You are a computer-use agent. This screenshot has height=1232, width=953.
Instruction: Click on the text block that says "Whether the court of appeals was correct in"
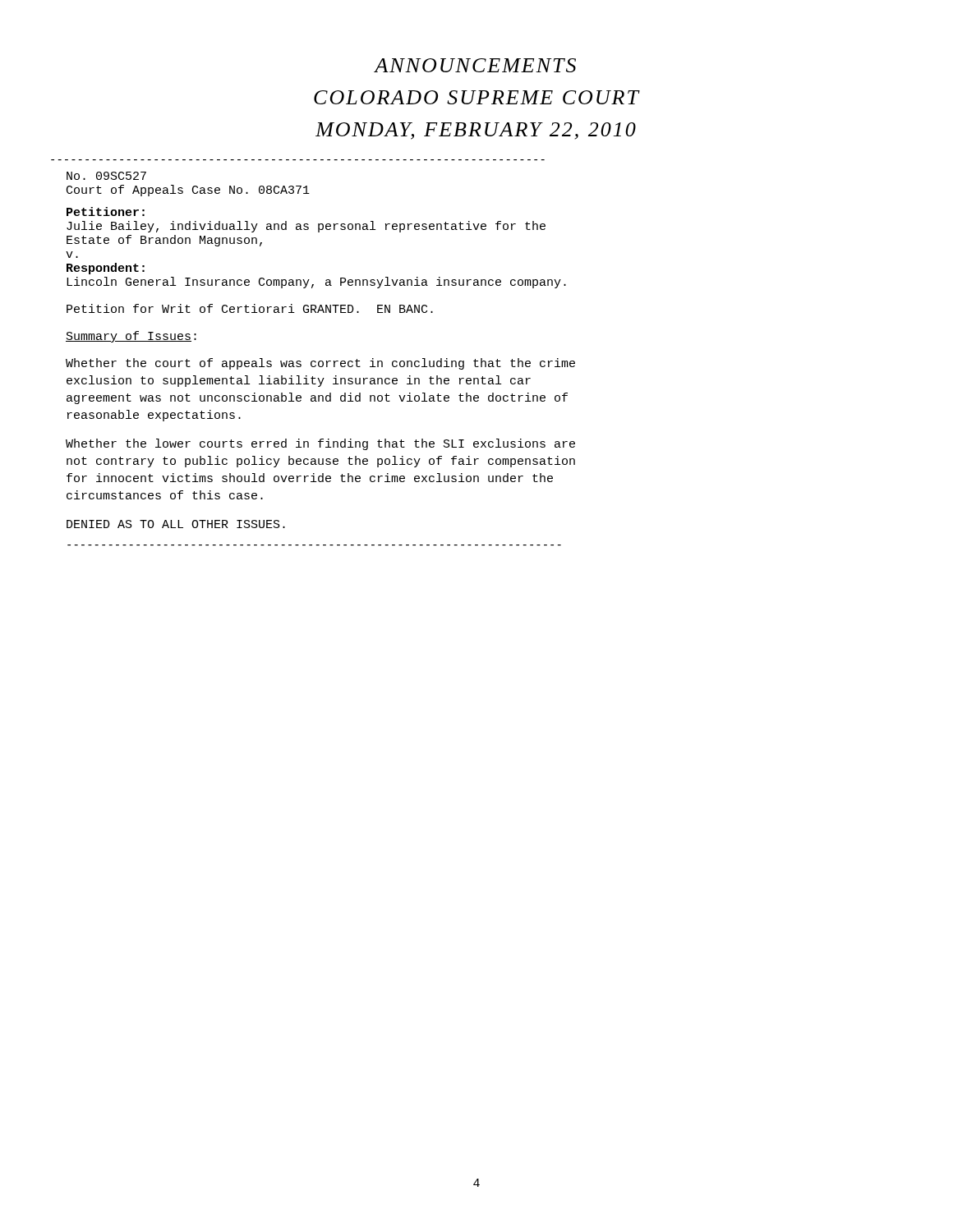[x=321, y=390]
